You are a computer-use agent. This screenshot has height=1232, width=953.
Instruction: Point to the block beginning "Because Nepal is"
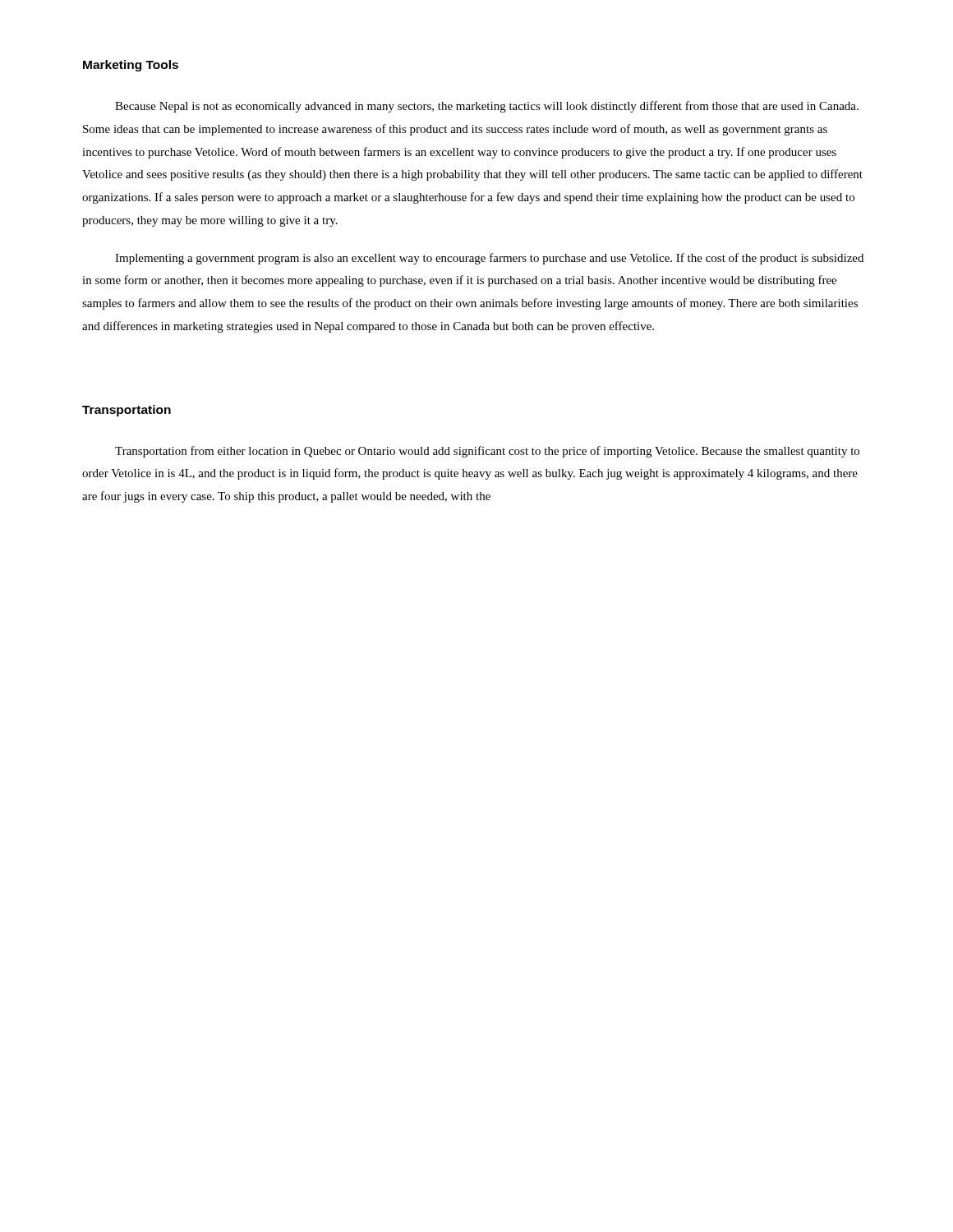472,163
